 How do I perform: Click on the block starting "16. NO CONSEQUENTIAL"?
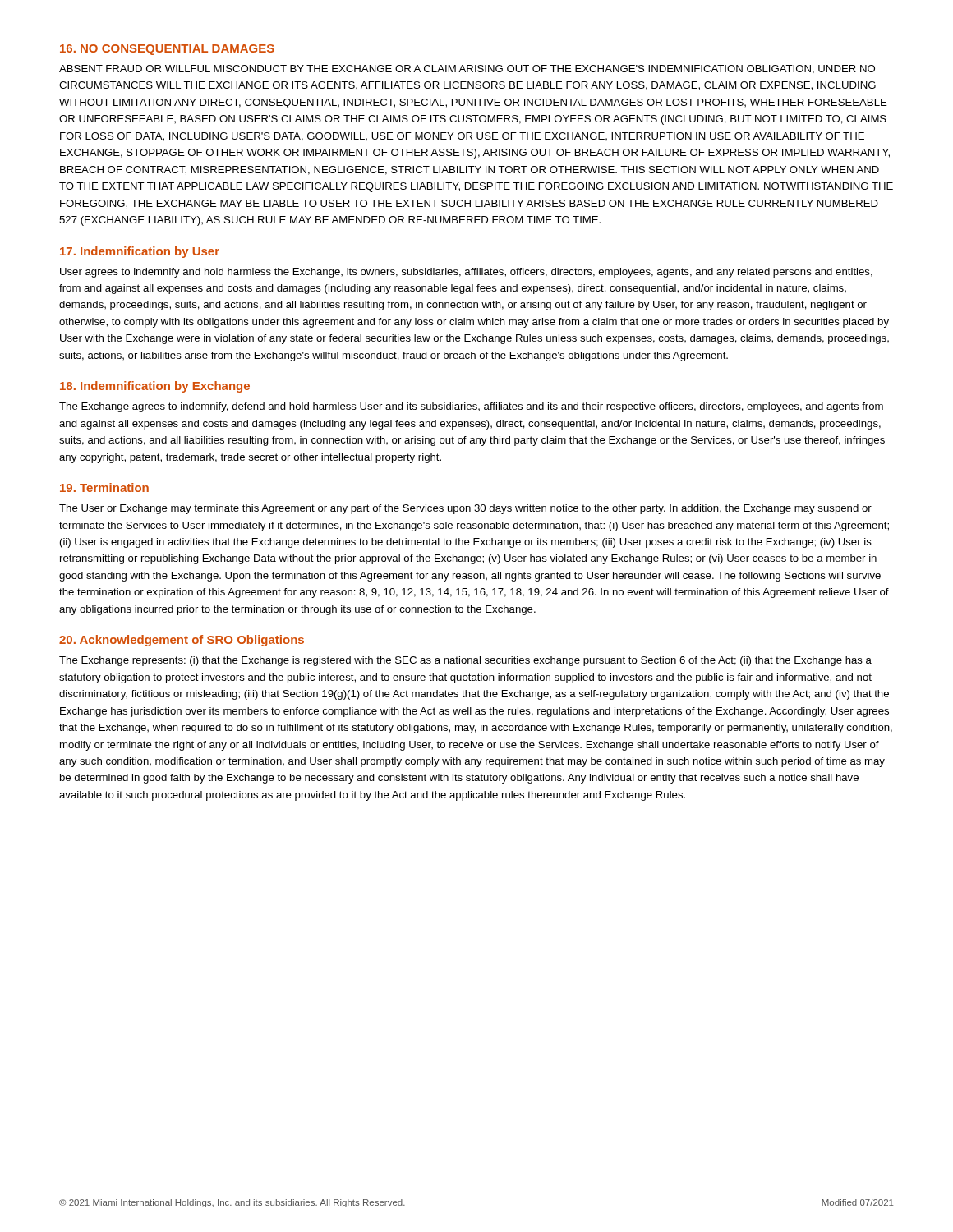tap(167, 48)
